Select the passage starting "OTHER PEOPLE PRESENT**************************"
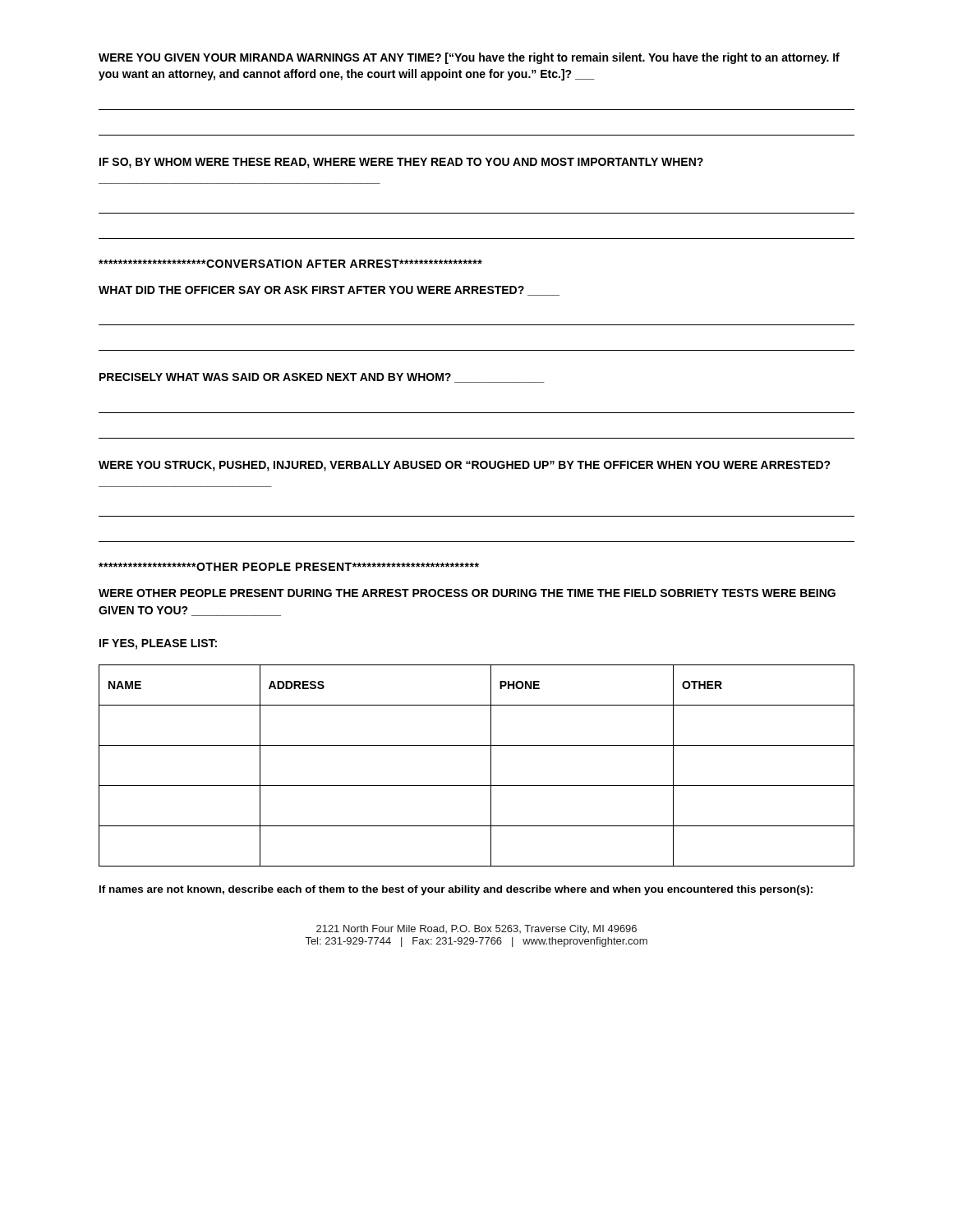The image size is (953, 1232). [289, 567]
